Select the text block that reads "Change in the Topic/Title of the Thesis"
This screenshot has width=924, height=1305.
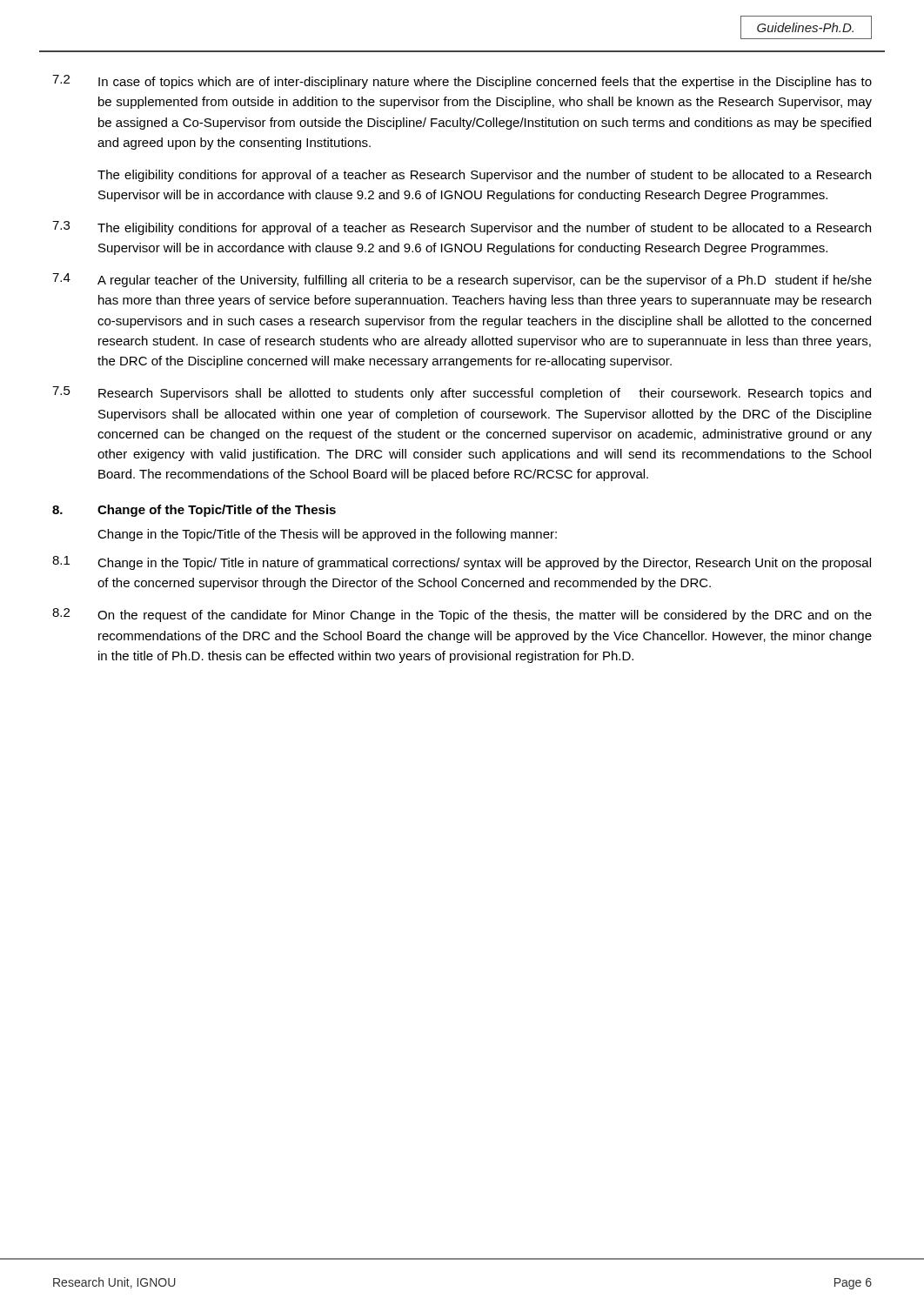click(x=328, y=533)
